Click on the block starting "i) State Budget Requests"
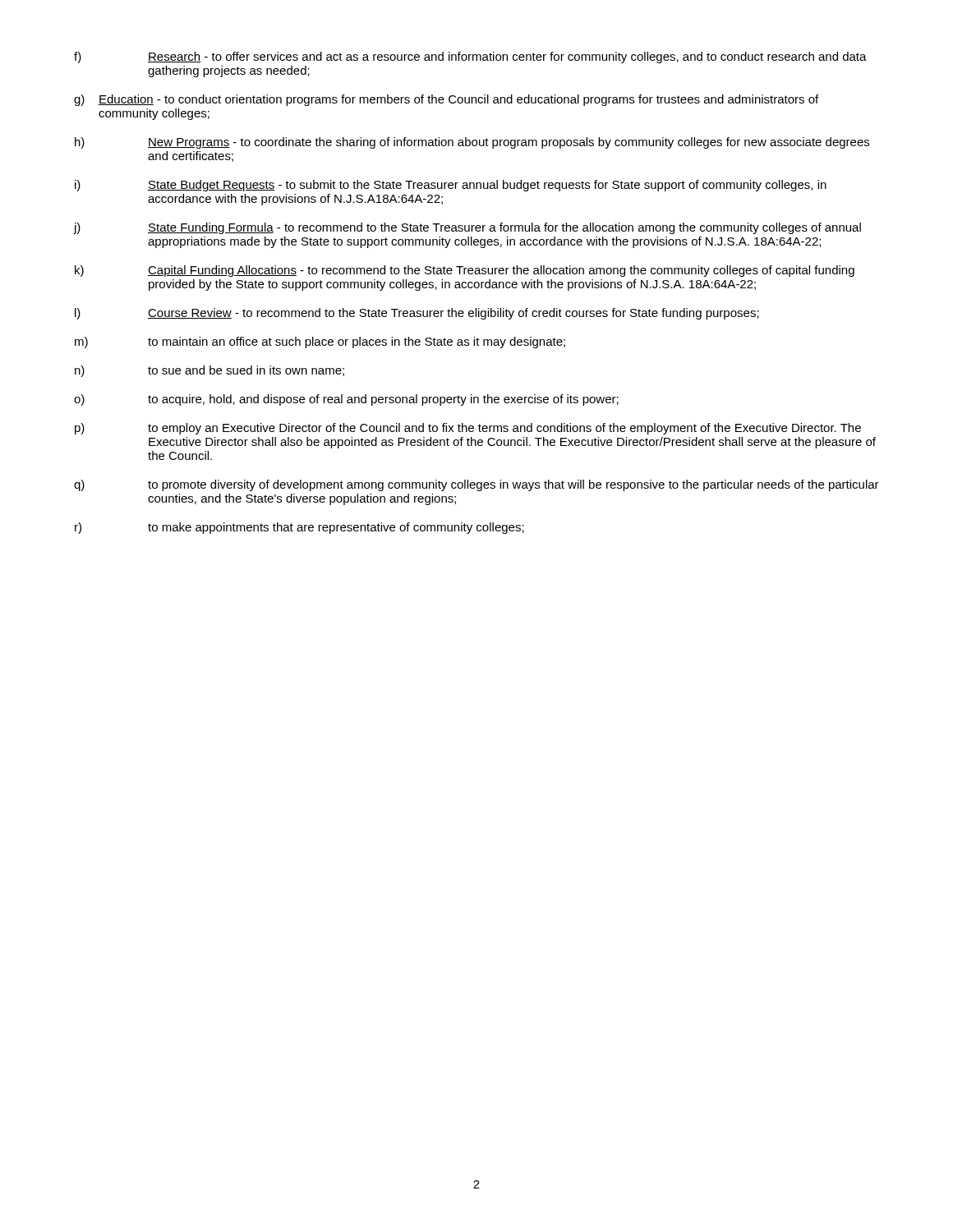The height and width of the screenshot is (1232, 953). click(476, 191)
